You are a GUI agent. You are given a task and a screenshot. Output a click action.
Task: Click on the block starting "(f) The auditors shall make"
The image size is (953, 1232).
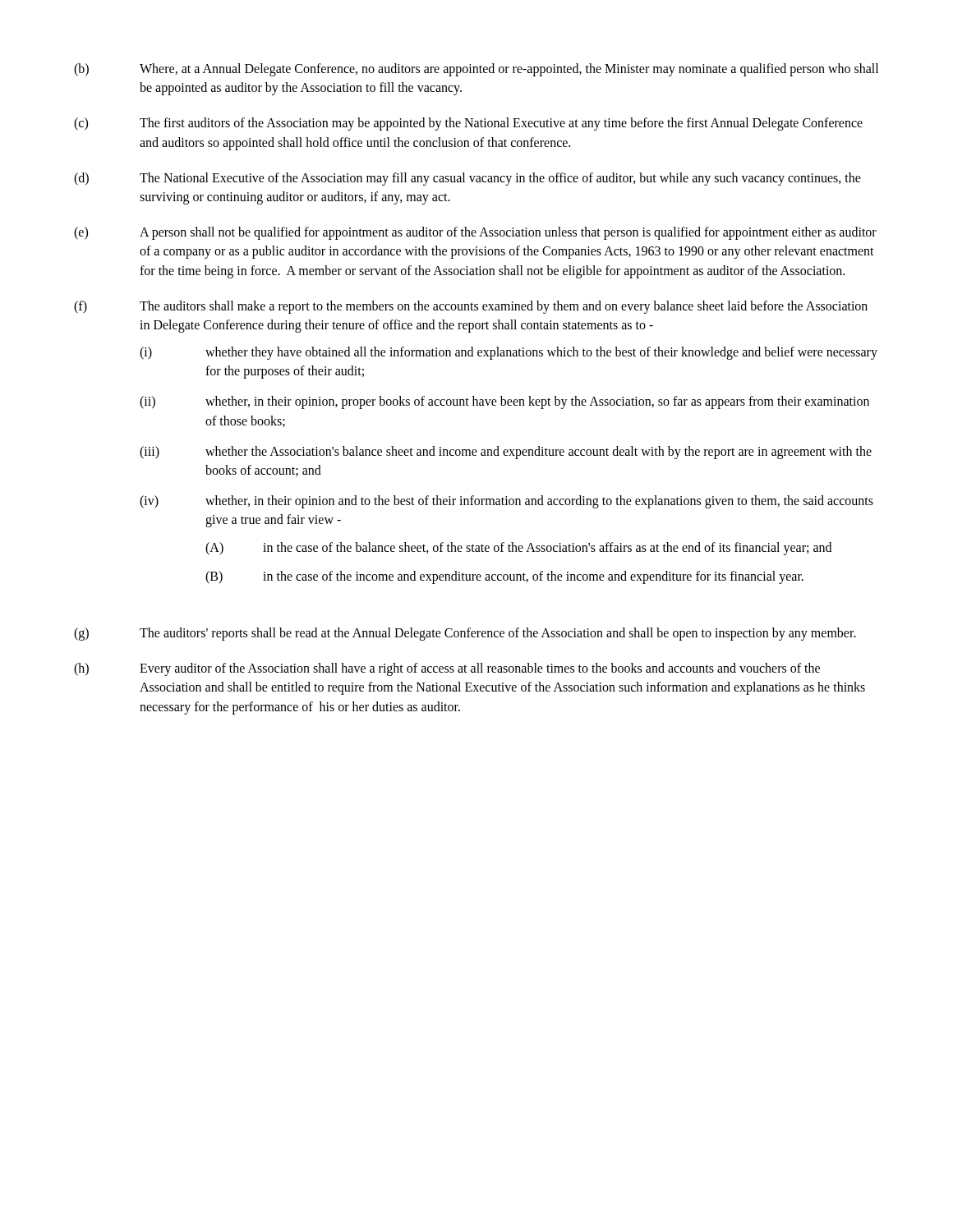coord(476,452)
